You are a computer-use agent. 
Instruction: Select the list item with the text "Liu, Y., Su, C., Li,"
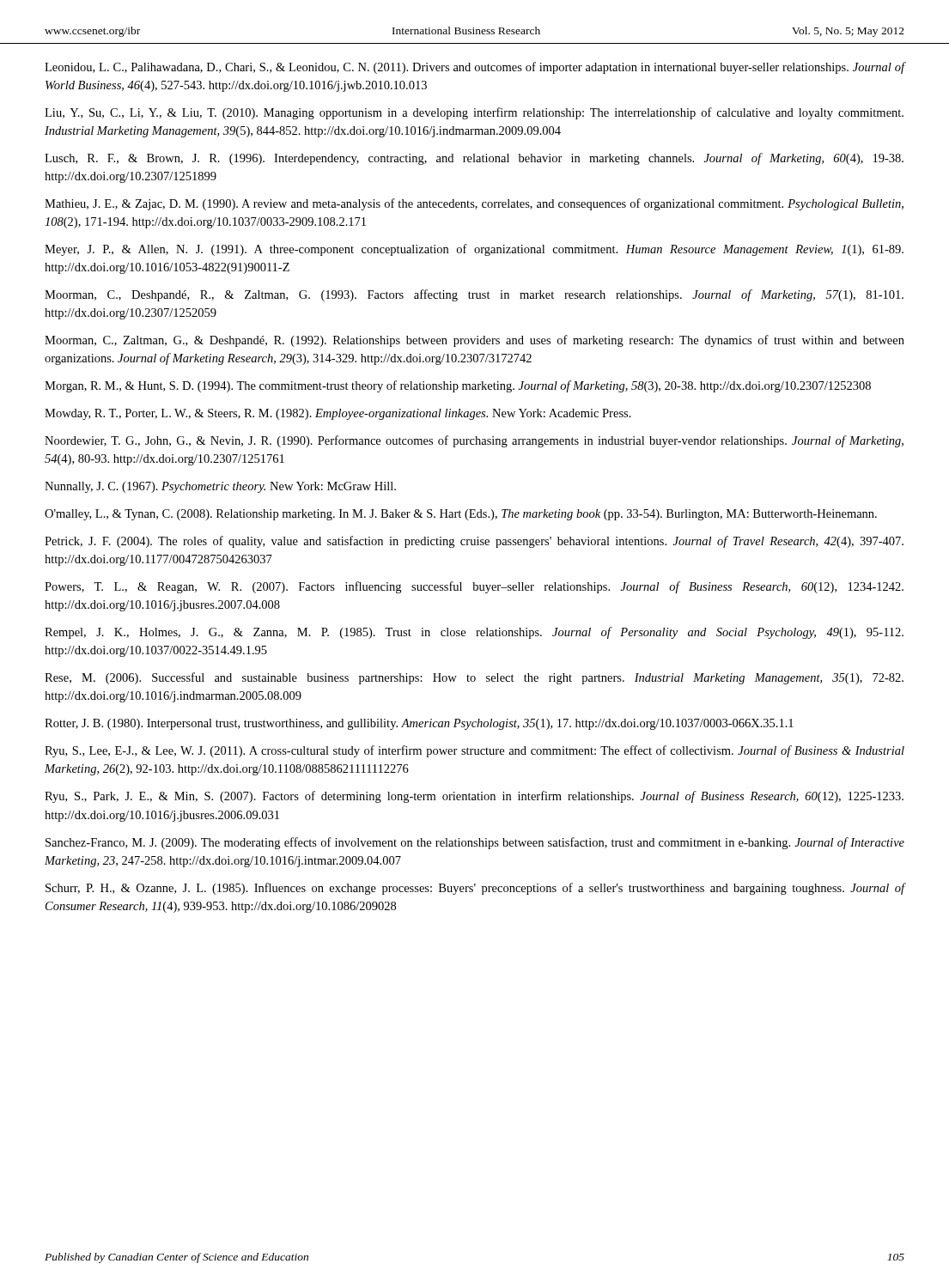point(474,122)
